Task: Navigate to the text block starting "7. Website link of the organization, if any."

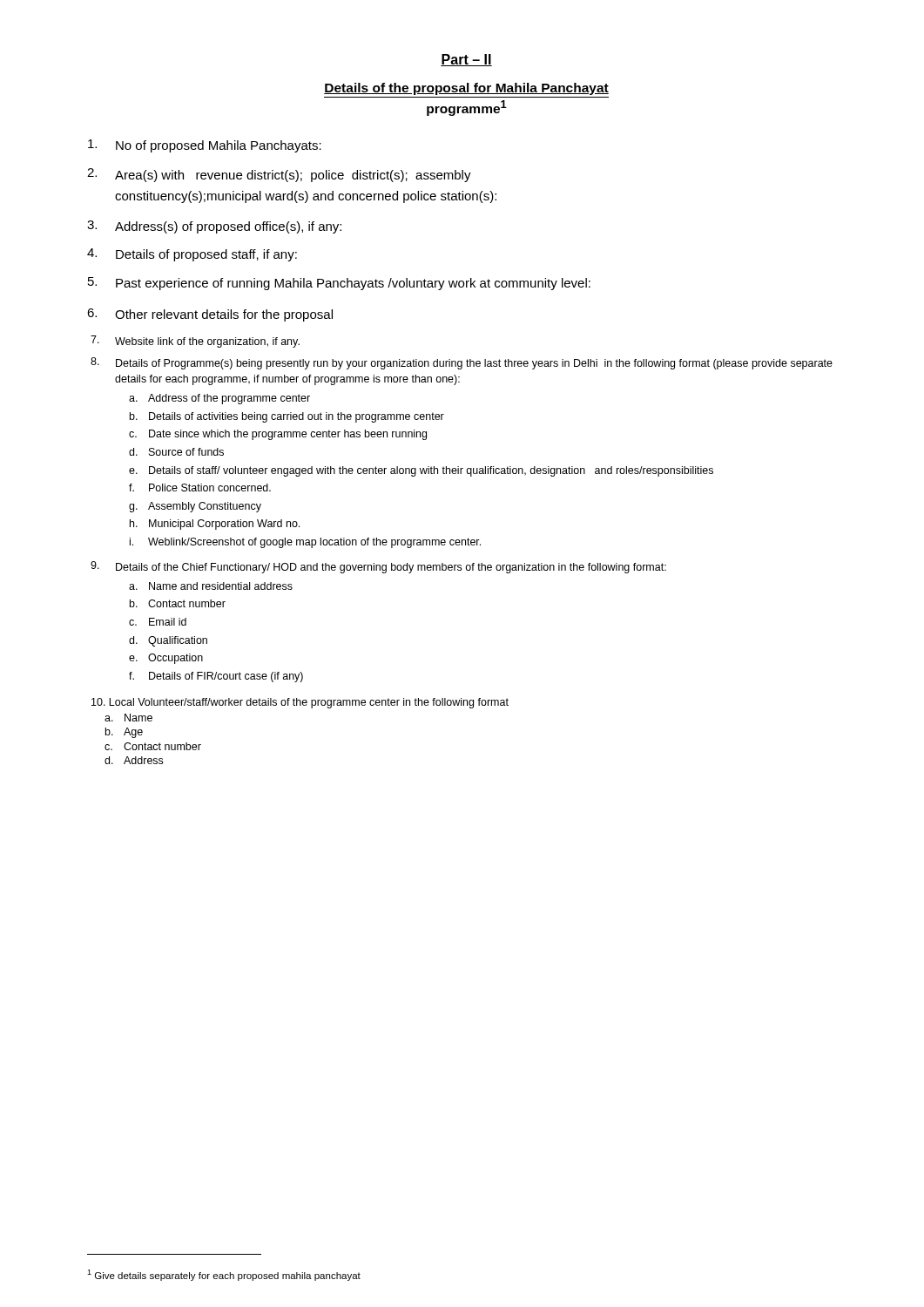Action: [x=195, y=342]
